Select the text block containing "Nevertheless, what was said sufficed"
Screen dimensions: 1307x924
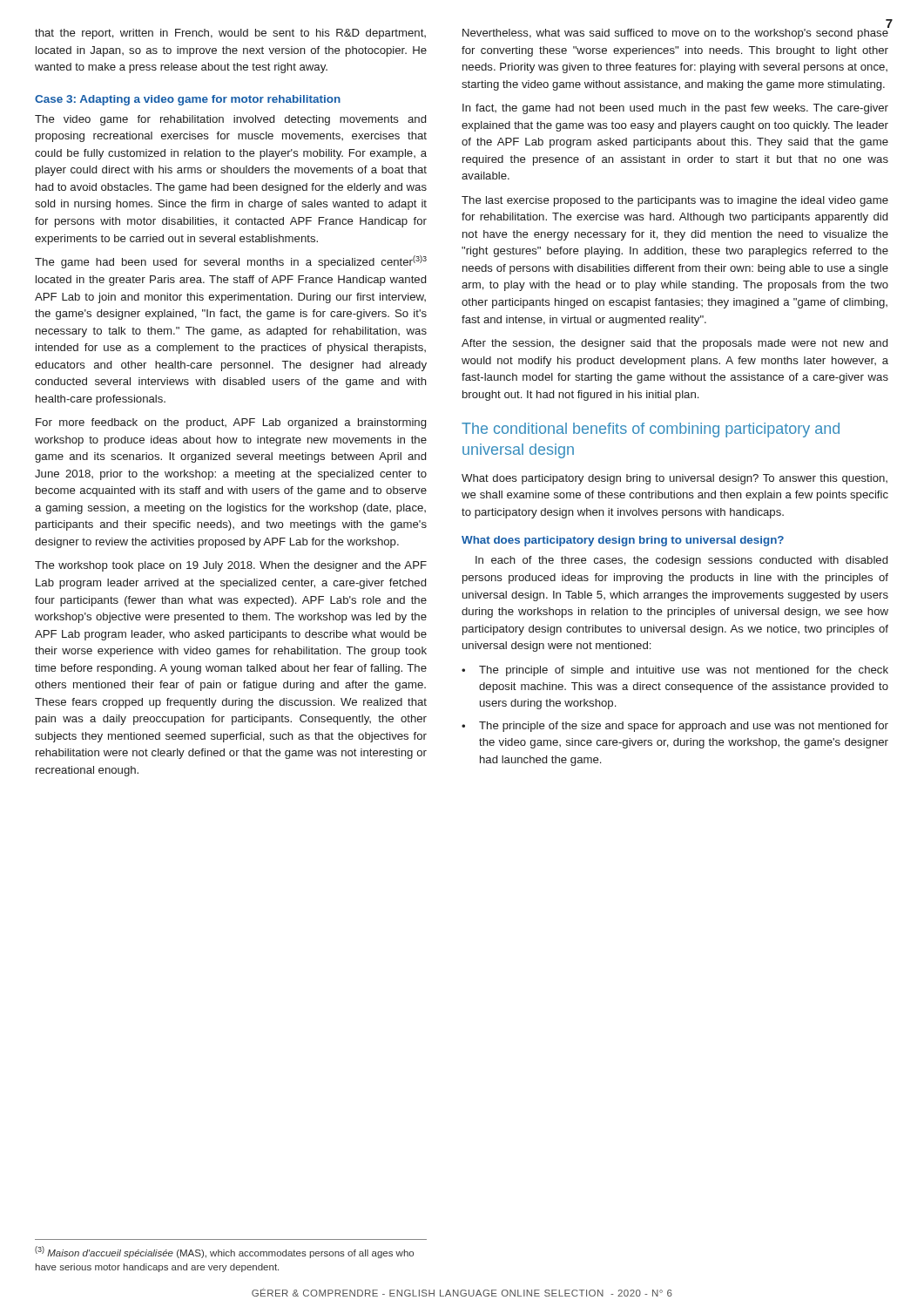coord(675,58)
